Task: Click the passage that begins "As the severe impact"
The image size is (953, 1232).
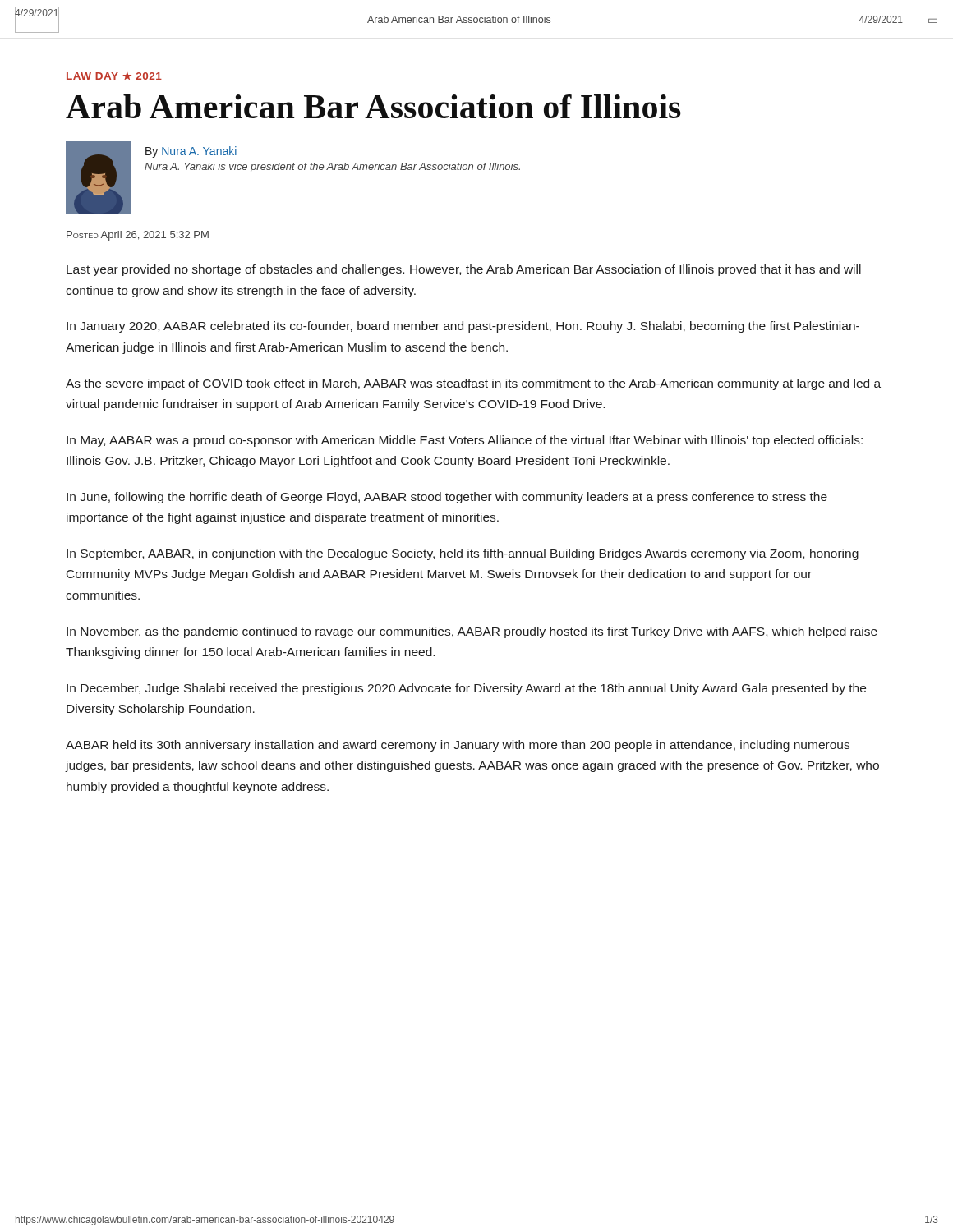Action: click(473, 393)
